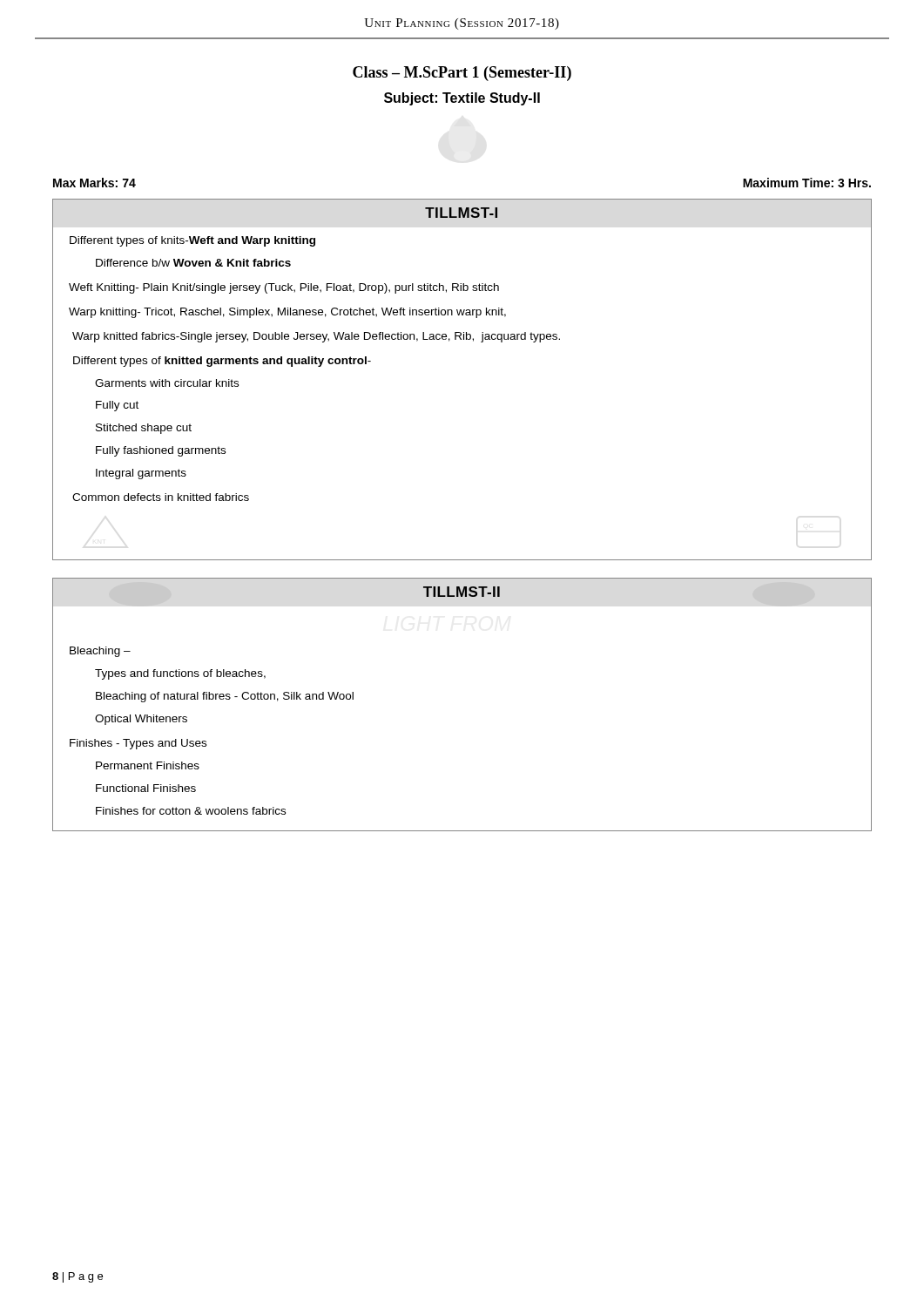The width and height of the screenshot is (924, 1307).
Task: Select the list item that reads "Permanent Finishes"
Action: point(147,765)
